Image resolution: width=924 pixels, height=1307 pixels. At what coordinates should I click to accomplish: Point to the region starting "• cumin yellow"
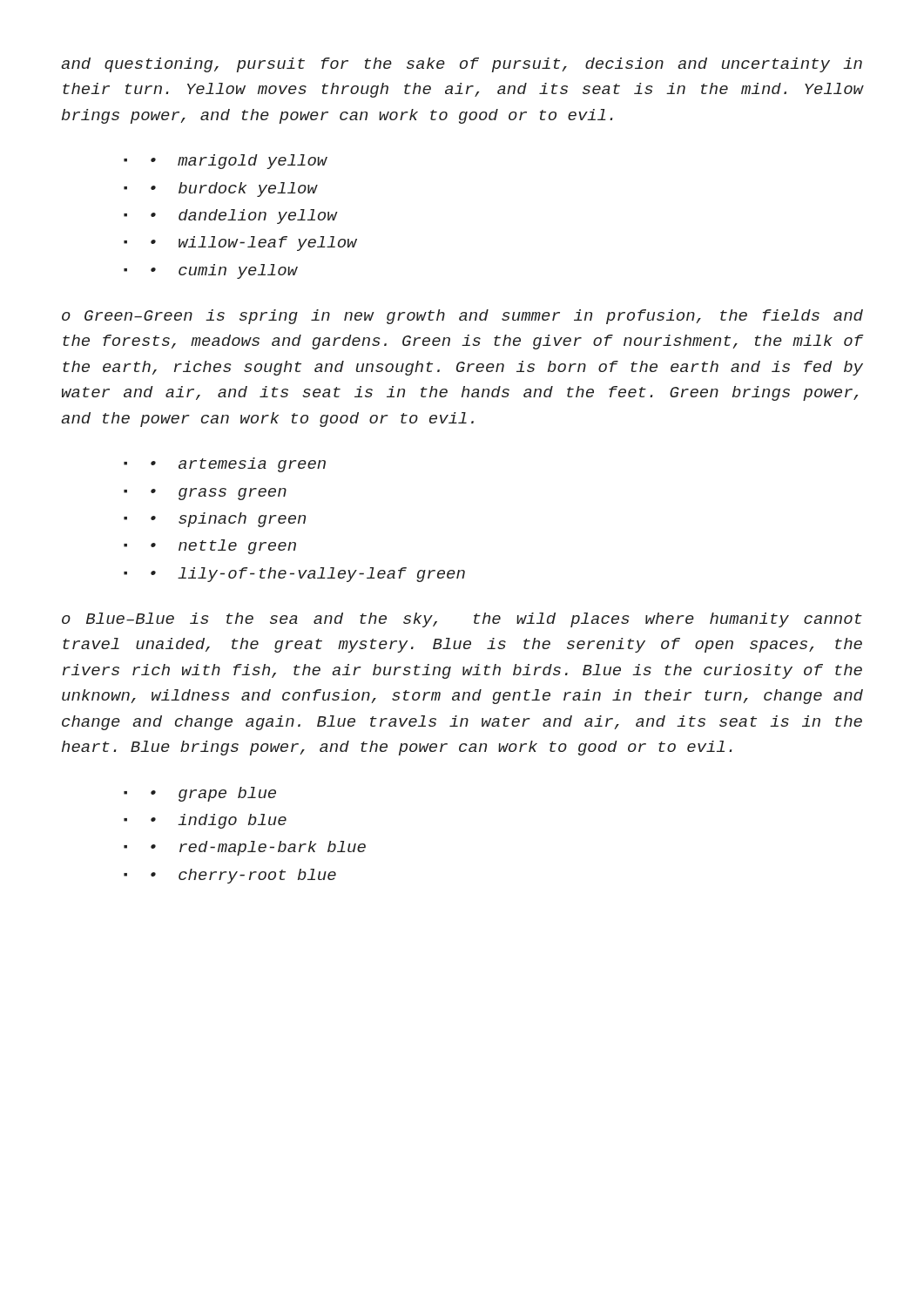tap(222, 271)
